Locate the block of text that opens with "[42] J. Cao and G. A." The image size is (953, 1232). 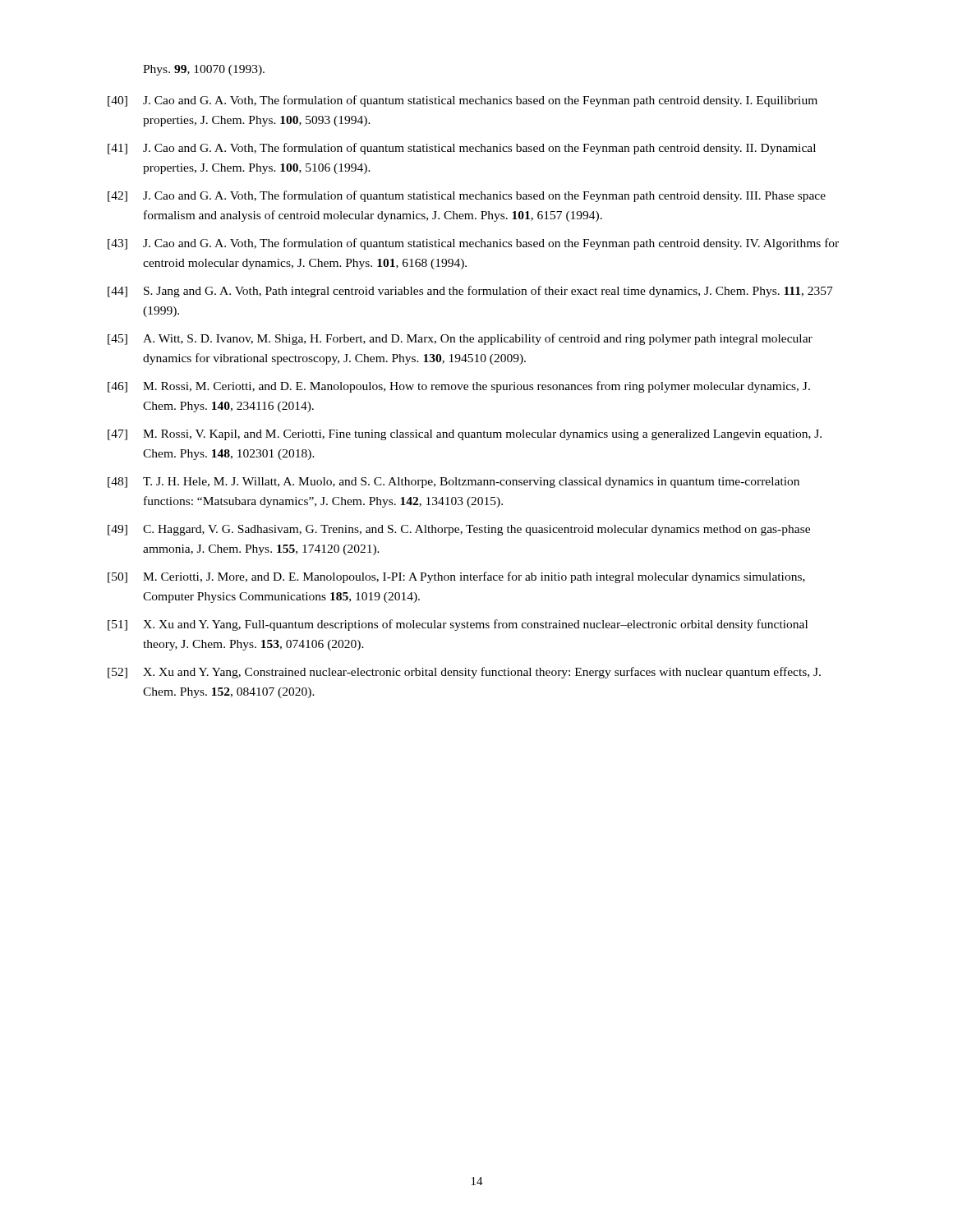(476, 205)
